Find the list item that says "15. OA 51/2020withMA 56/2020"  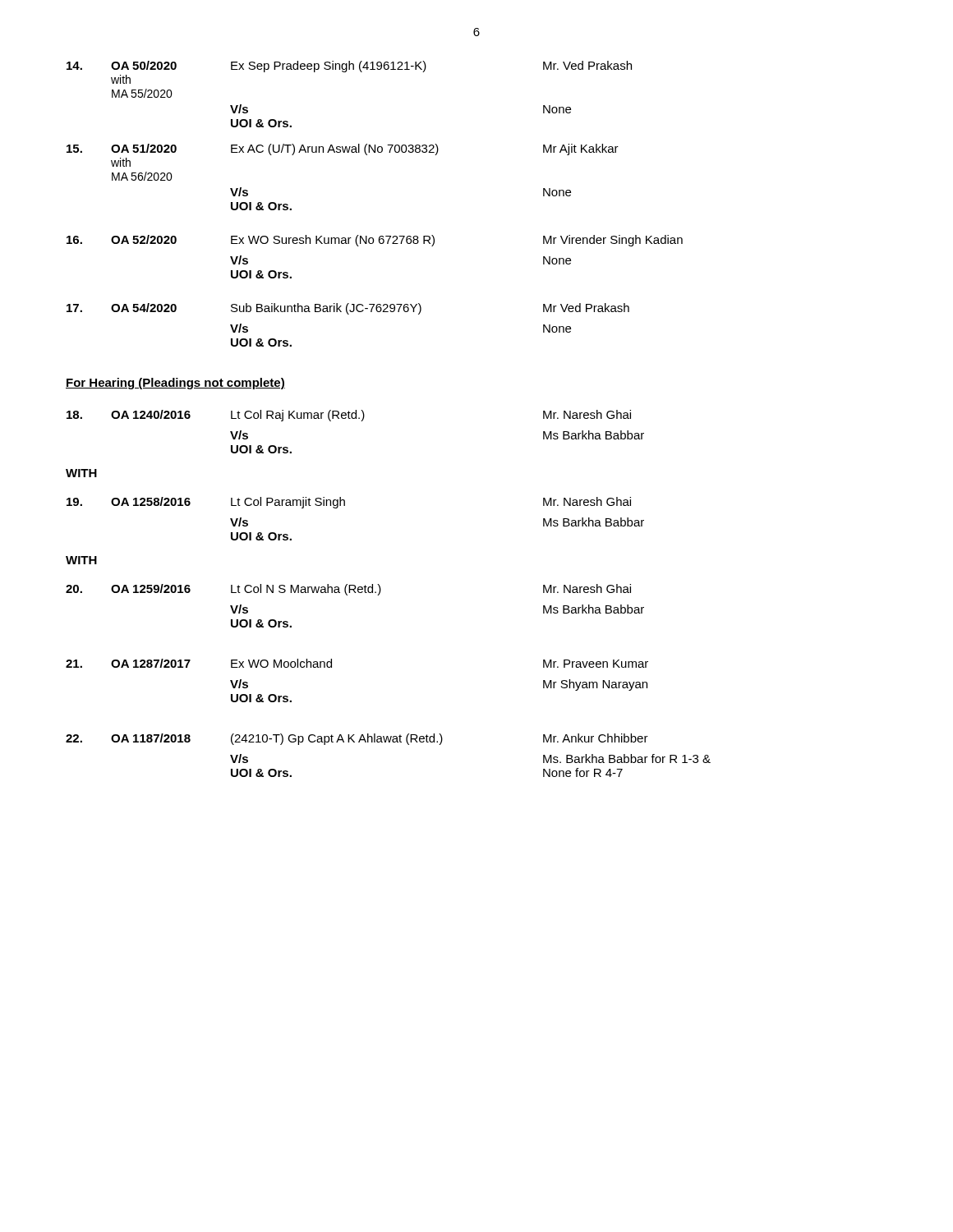pyautogui.click(x=343, y=149)
